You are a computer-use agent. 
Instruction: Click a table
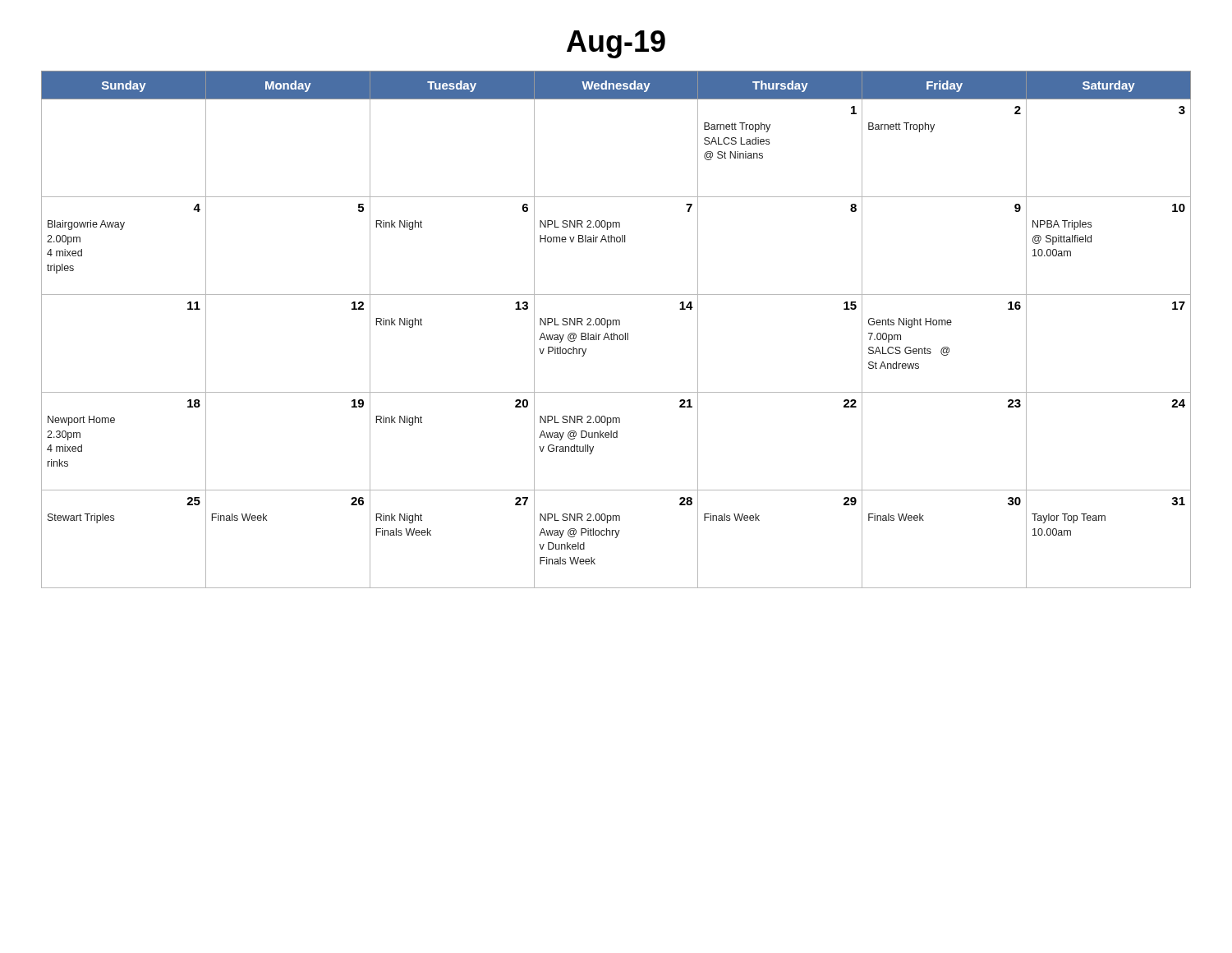pos(616,329)
